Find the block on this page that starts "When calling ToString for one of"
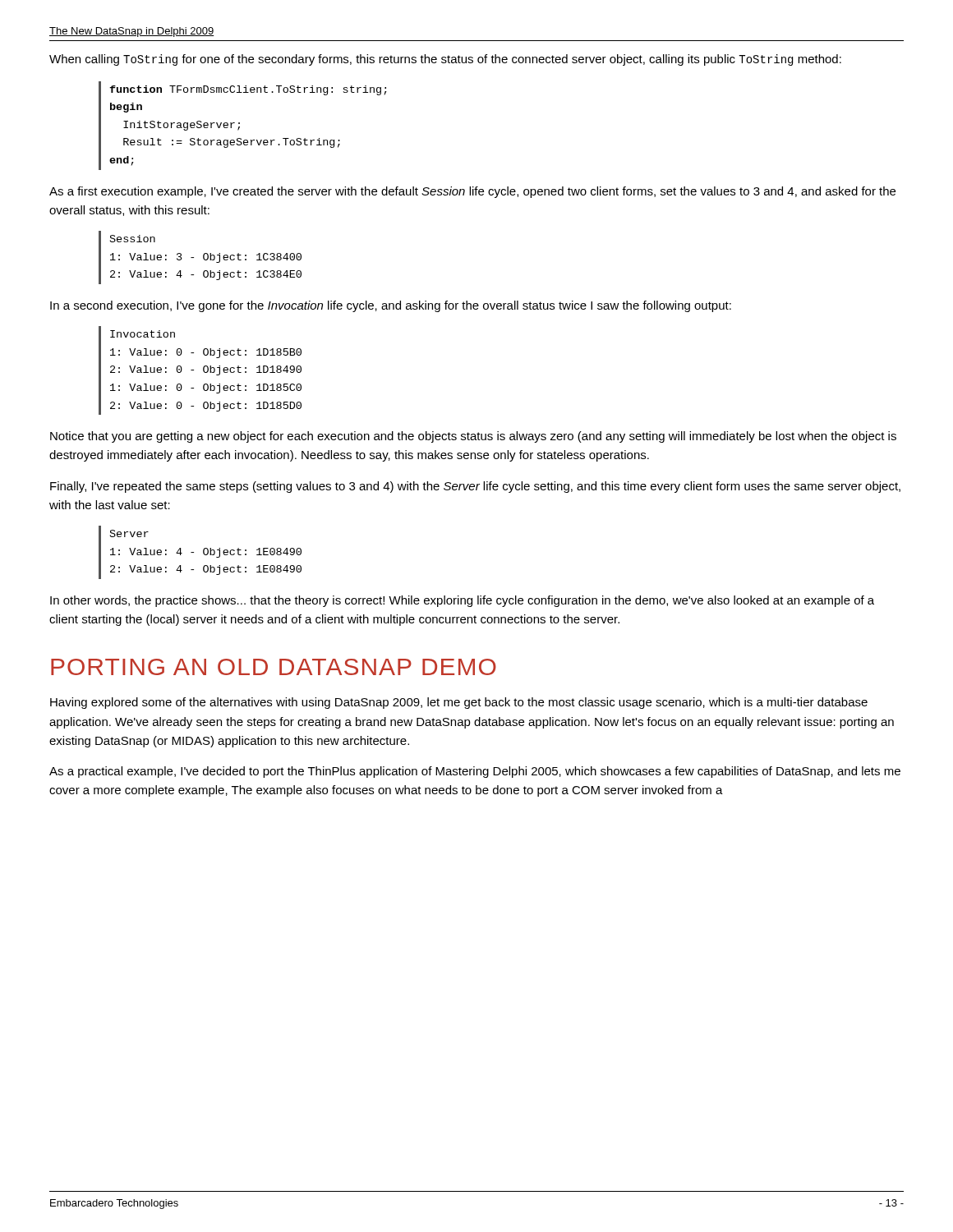 click(446, 59)
